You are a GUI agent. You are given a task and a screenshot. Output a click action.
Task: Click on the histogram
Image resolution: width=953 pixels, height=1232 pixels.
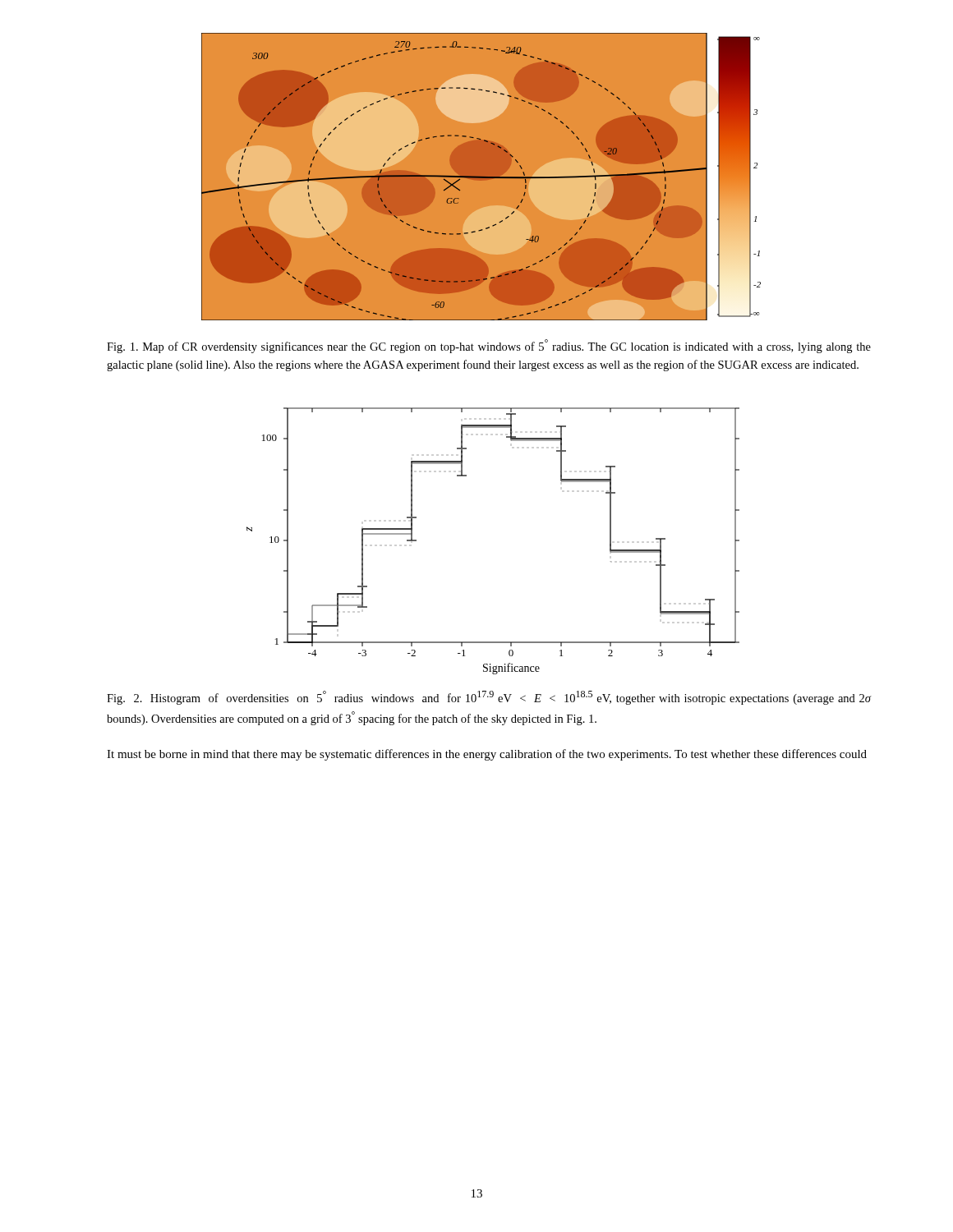tap(489, 535)
